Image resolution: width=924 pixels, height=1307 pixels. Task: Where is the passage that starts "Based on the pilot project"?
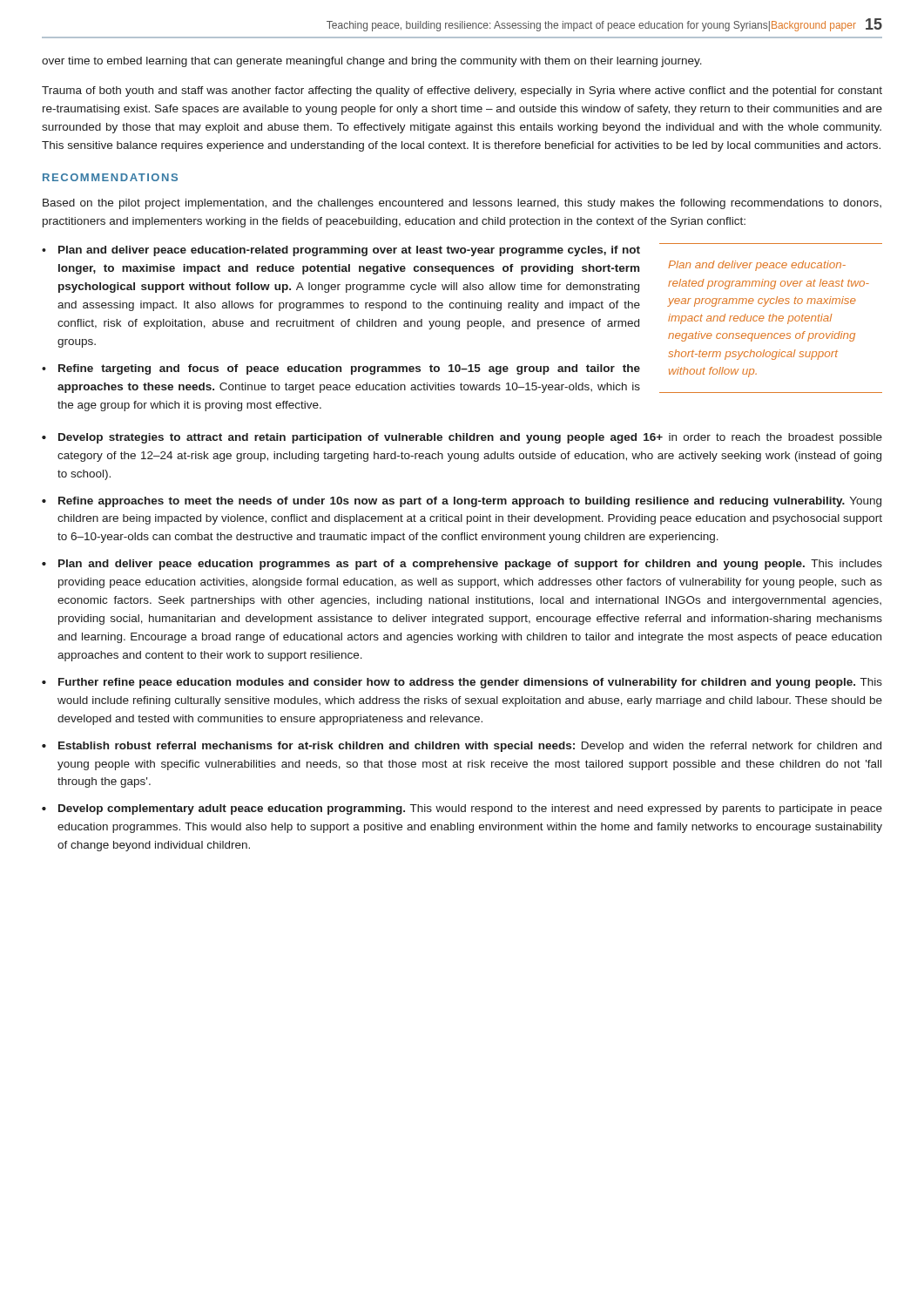[x=462, y=212]
